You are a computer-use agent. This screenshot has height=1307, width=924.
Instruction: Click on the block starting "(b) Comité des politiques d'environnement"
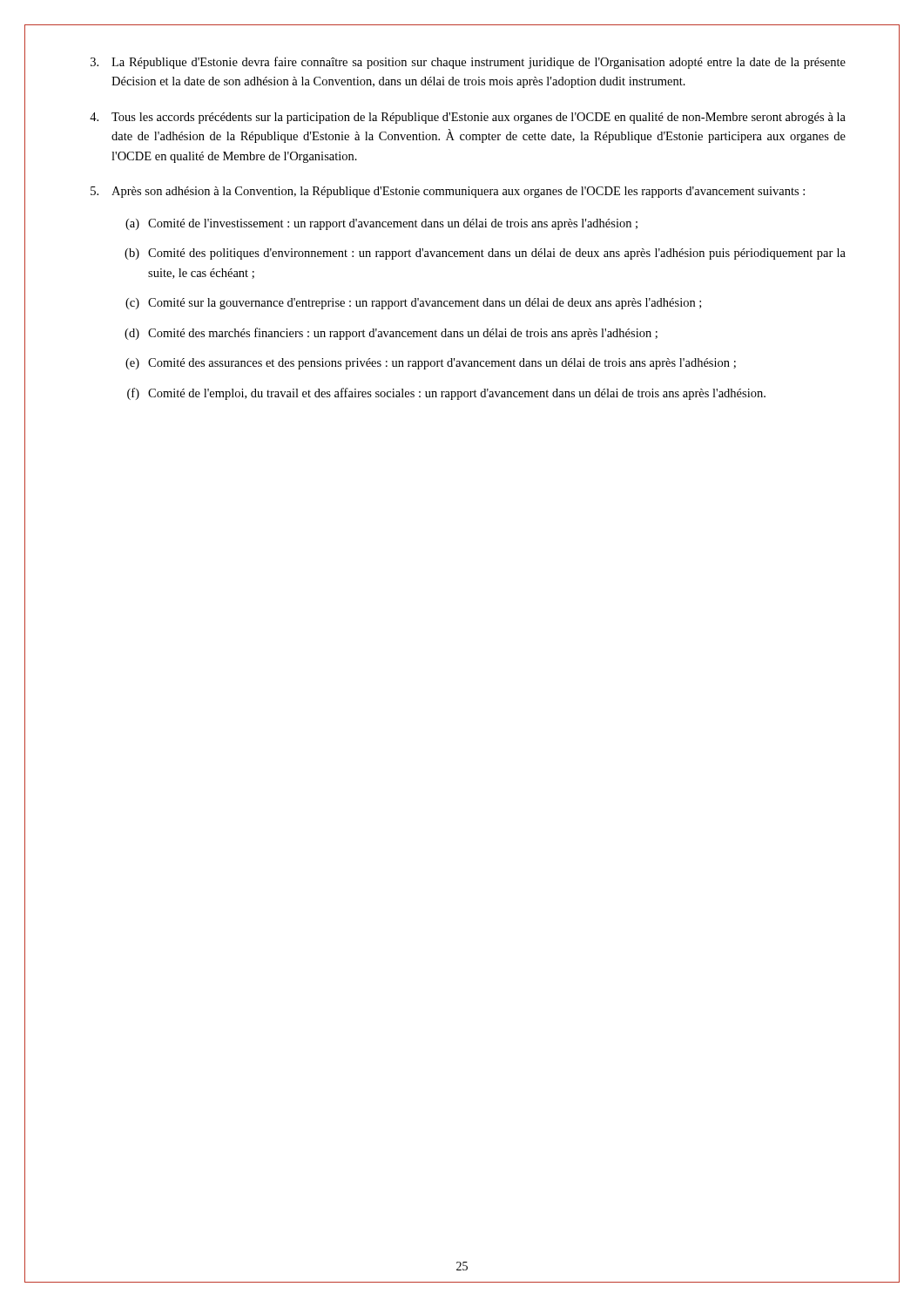pyautogui.click(x=479, y=263)
